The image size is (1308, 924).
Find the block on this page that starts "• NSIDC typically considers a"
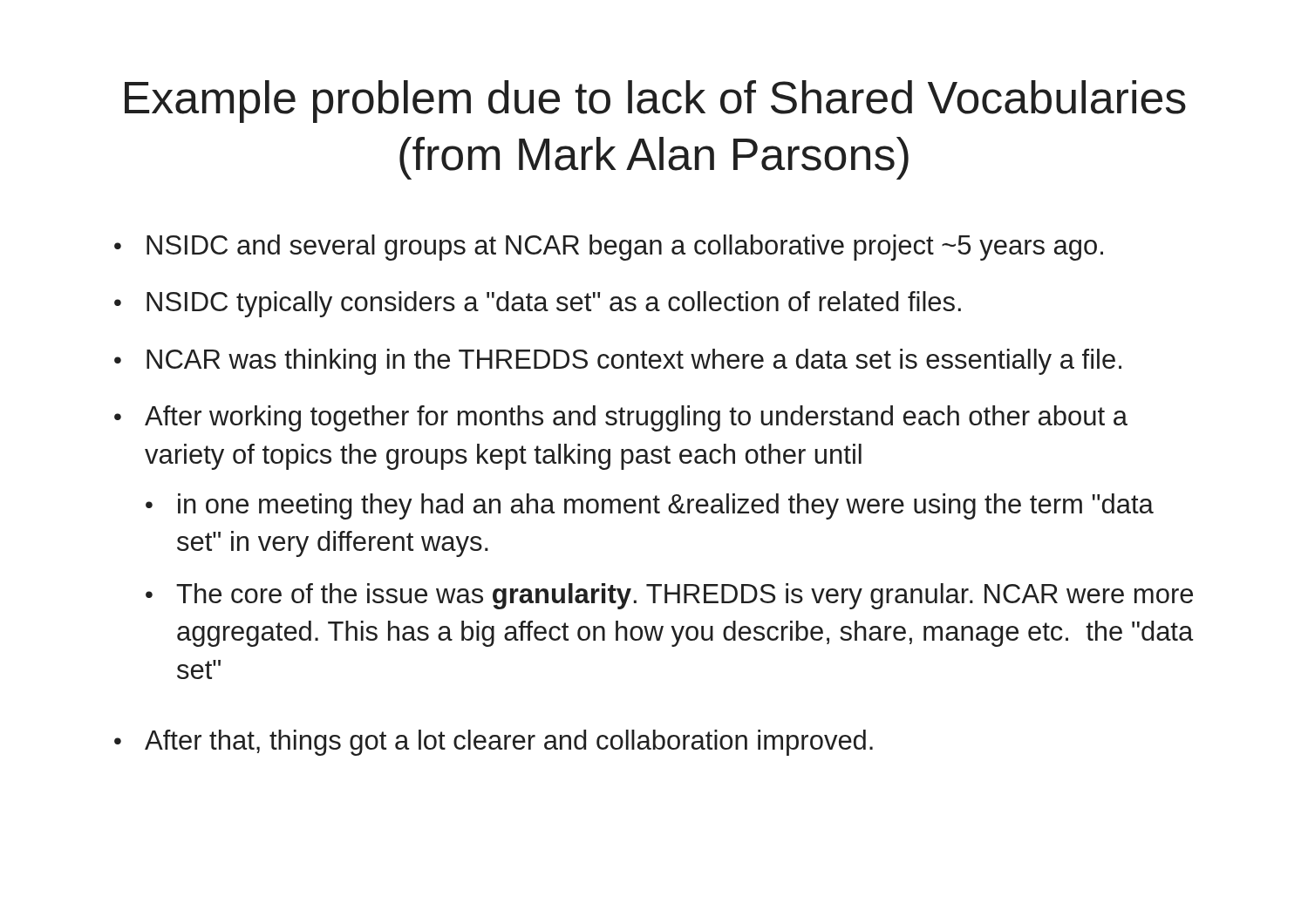(x=658, y=303)
